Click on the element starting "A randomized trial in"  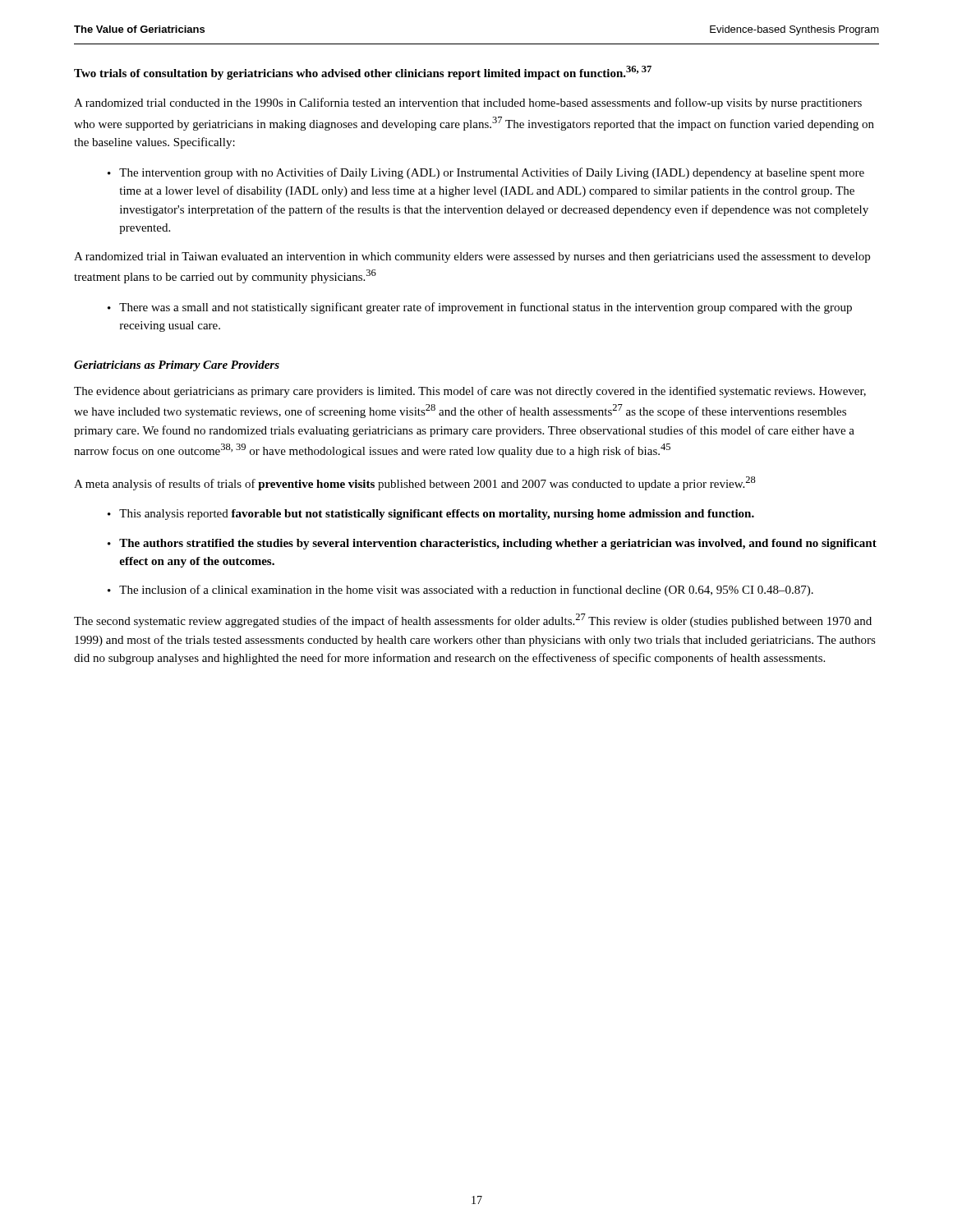[x=472, y=266]
